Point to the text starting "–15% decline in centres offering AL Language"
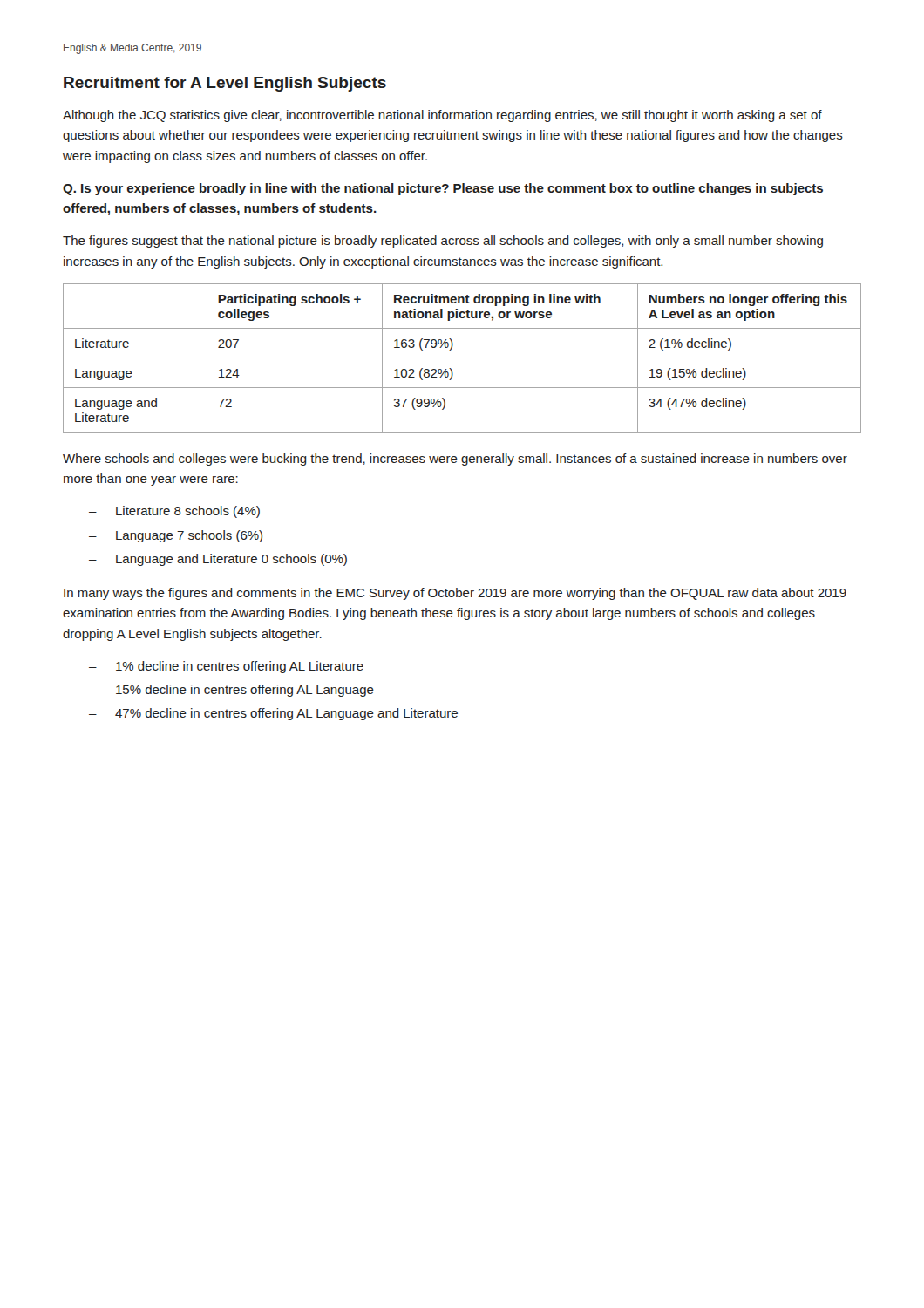This screenshot has width=924, height=1308. click(x=231, y=689)
